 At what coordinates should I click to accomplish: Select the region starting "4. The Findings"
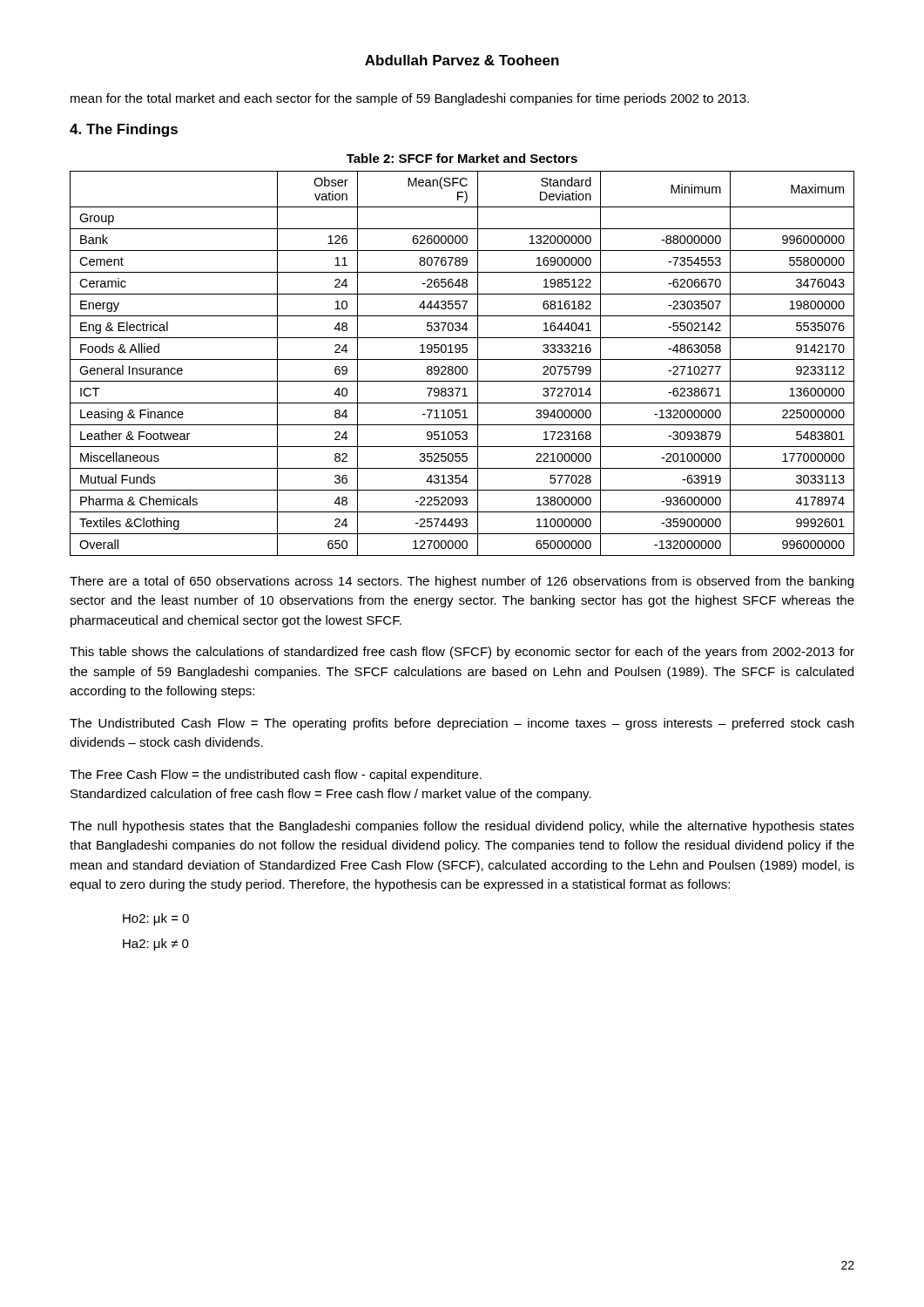[124, 129]
